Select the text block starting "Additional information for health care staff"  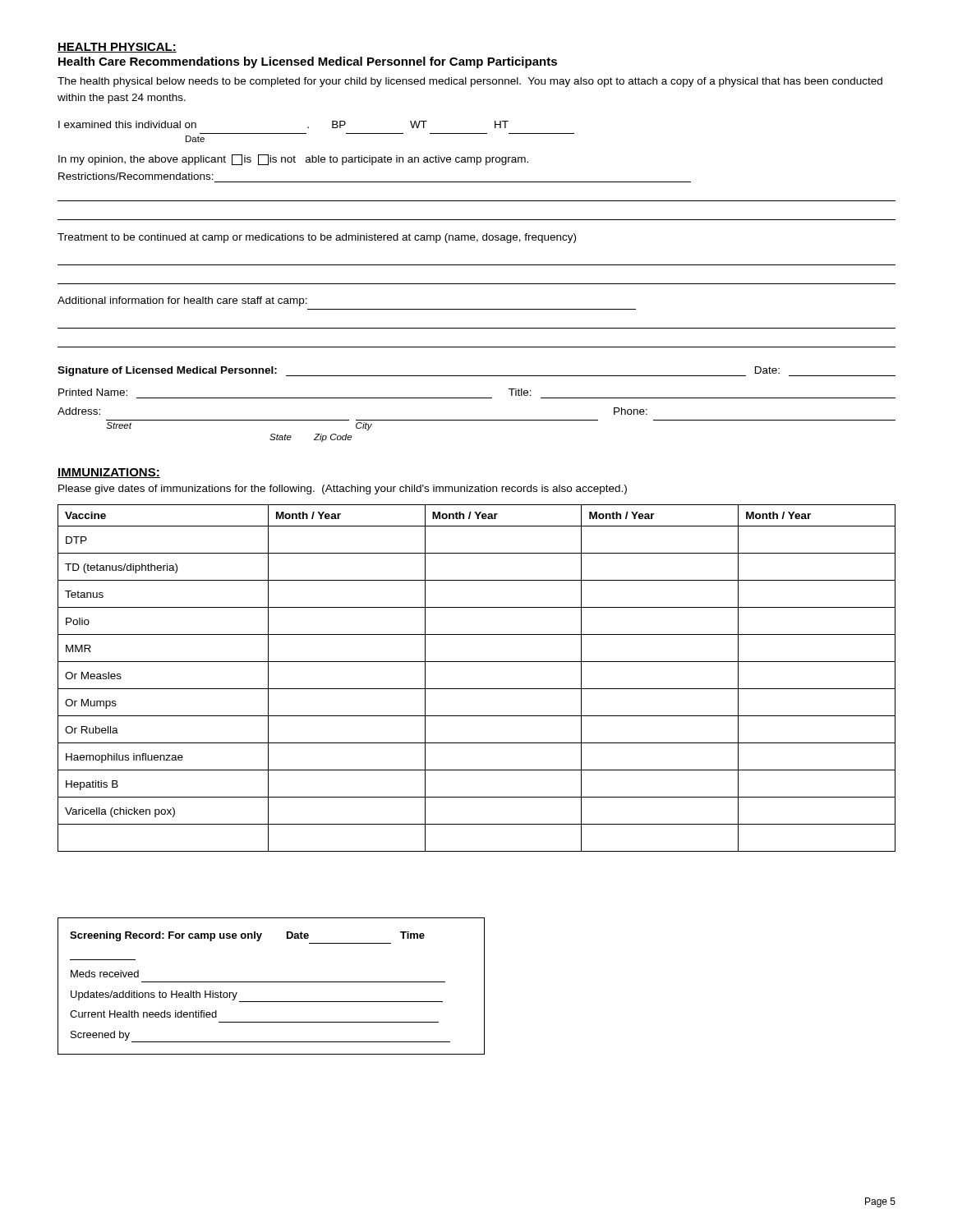click(347, 300)
